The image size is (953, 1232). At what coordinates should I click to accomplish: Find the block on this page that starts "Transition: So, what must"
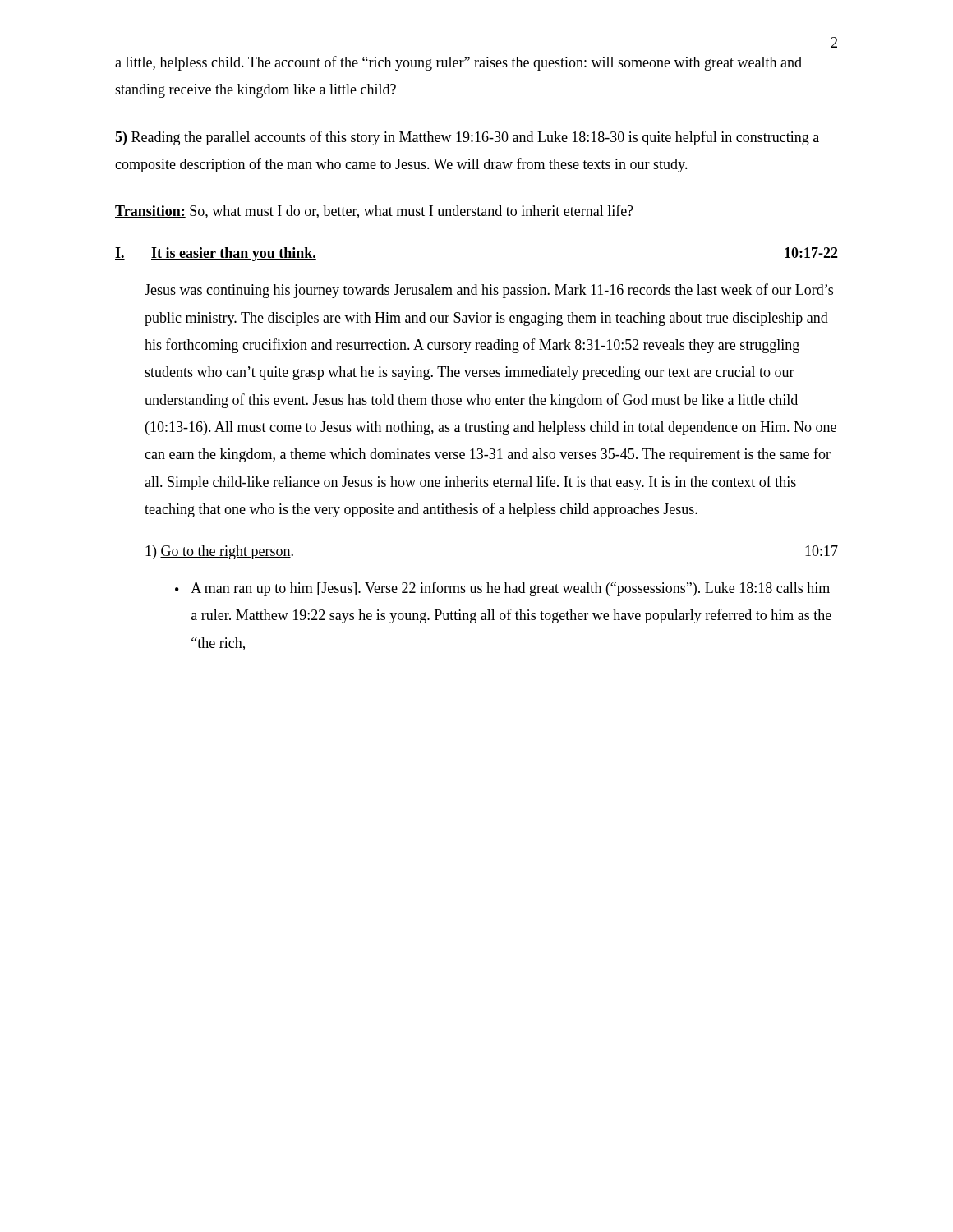pyautogui.click(x=476, y=212)
